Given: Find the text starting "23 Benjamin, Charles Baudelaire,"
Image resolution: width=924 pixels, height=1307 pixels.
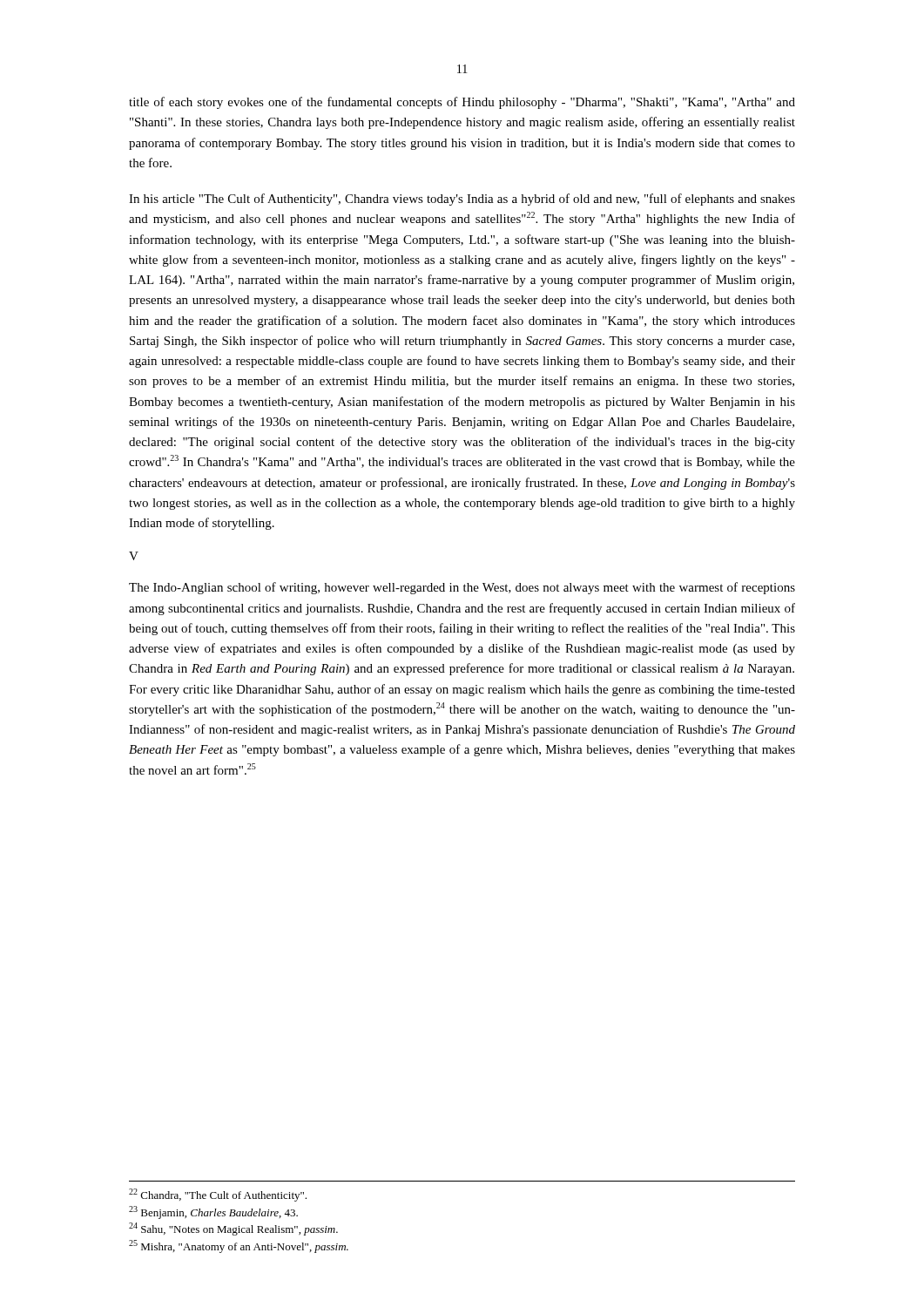Looking at the screenshot, I should pos(214,1211).
